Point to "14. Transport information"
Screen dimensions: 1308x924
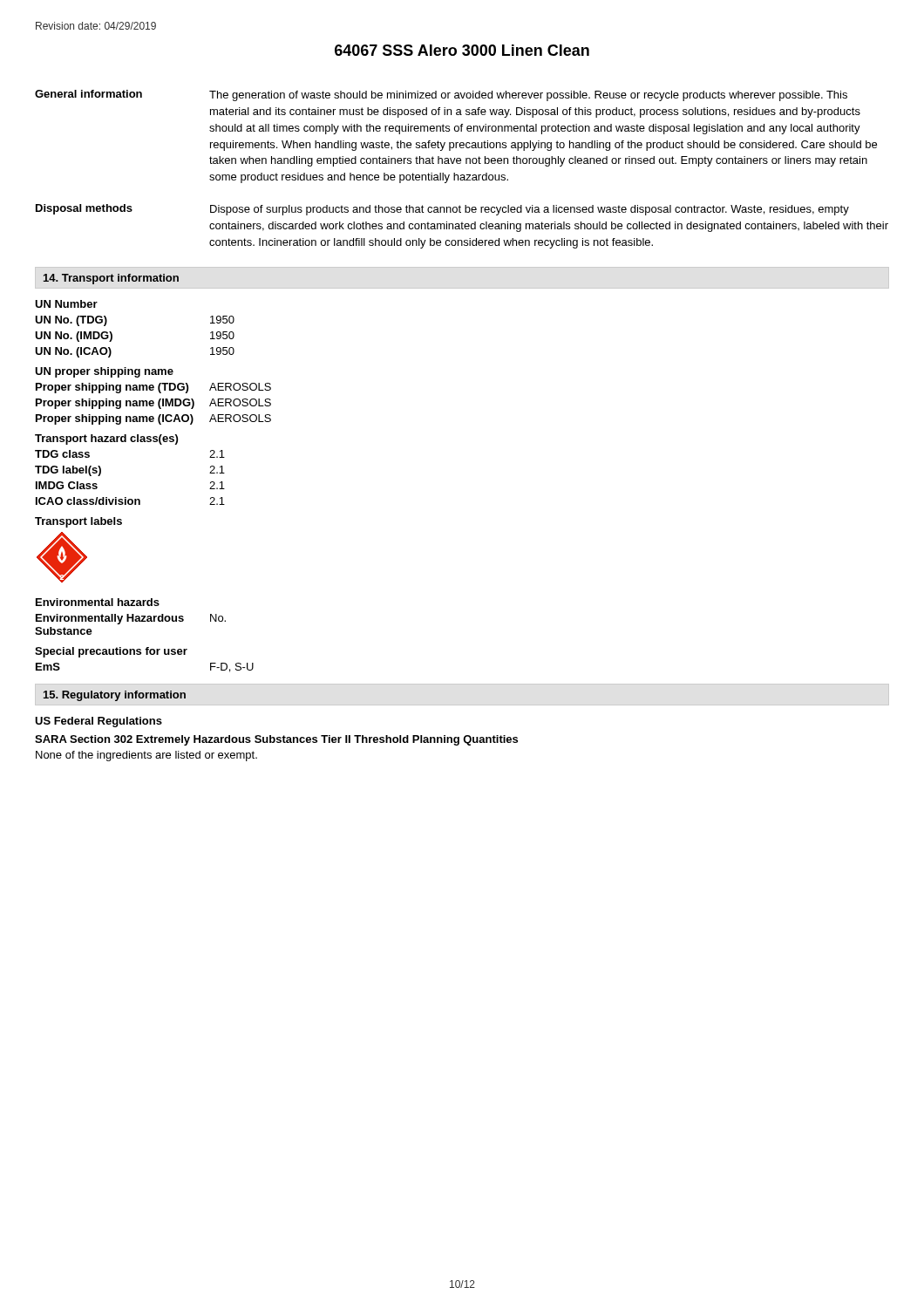coord(111,277)
